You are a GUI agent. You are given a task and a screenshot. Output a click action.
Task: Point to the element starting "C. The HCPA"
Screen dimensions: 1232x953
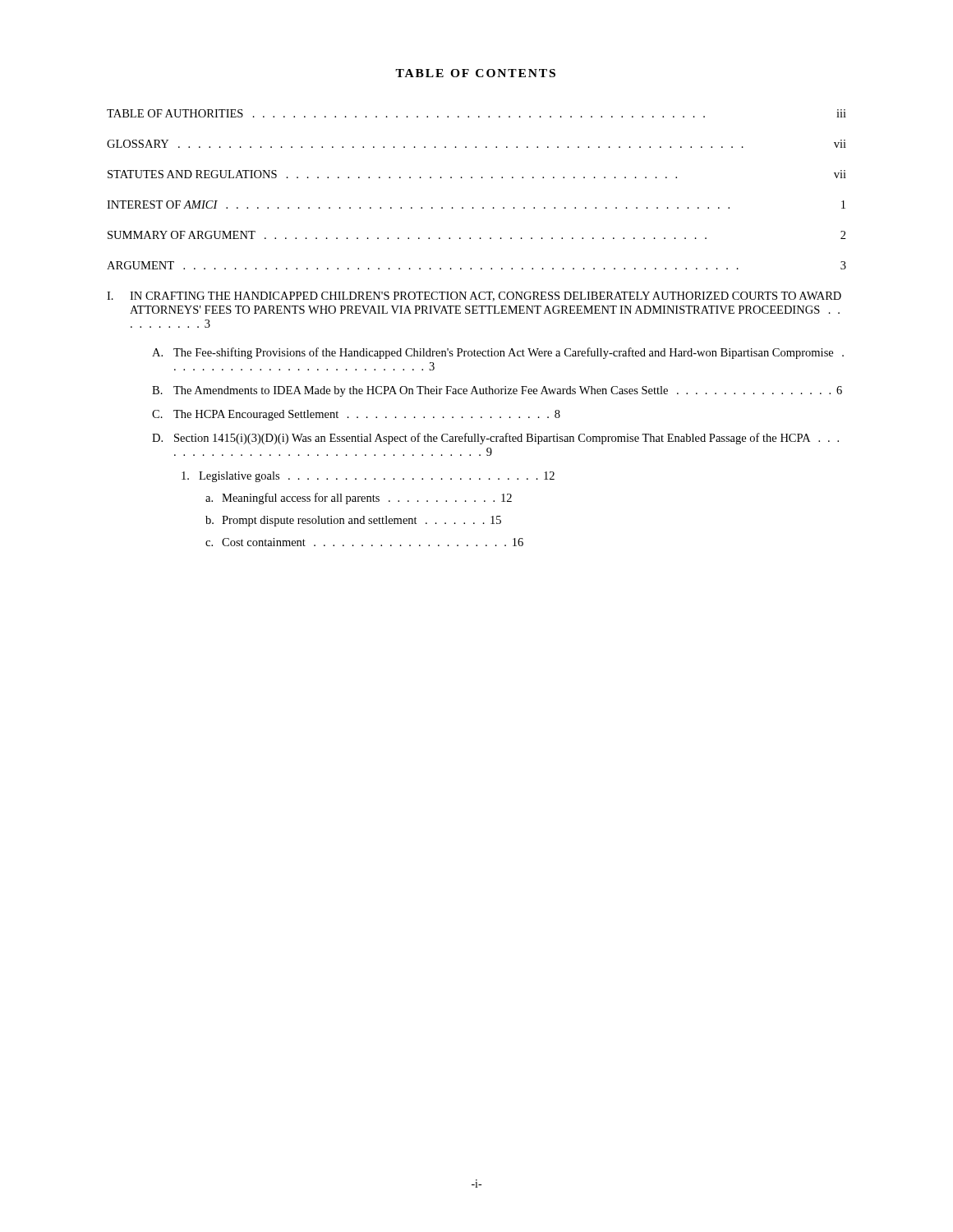[x=499, y=414]
